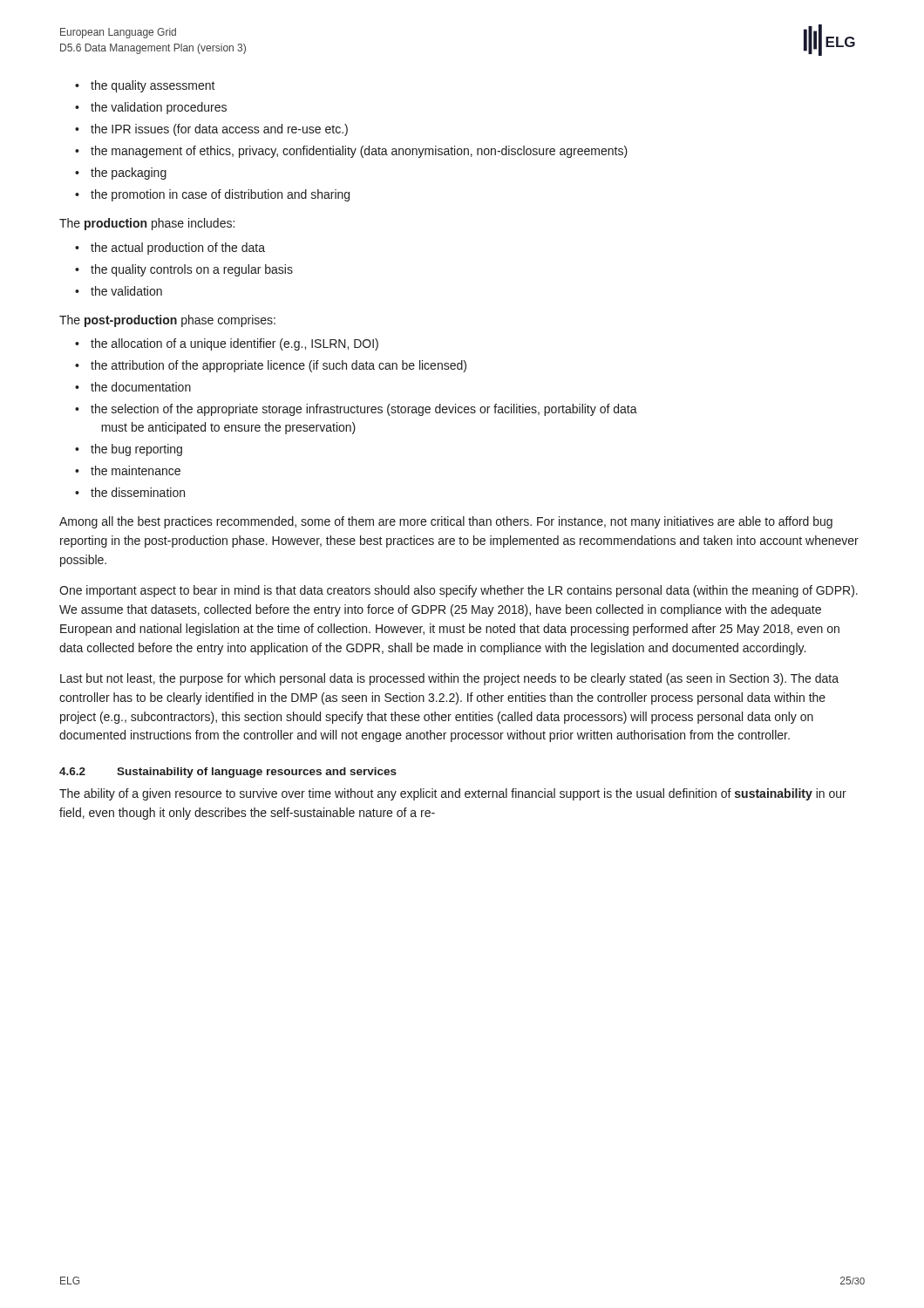Point to the passage starting "Last but not least, the purpose for which"
924x1308 pixels.
449,707
